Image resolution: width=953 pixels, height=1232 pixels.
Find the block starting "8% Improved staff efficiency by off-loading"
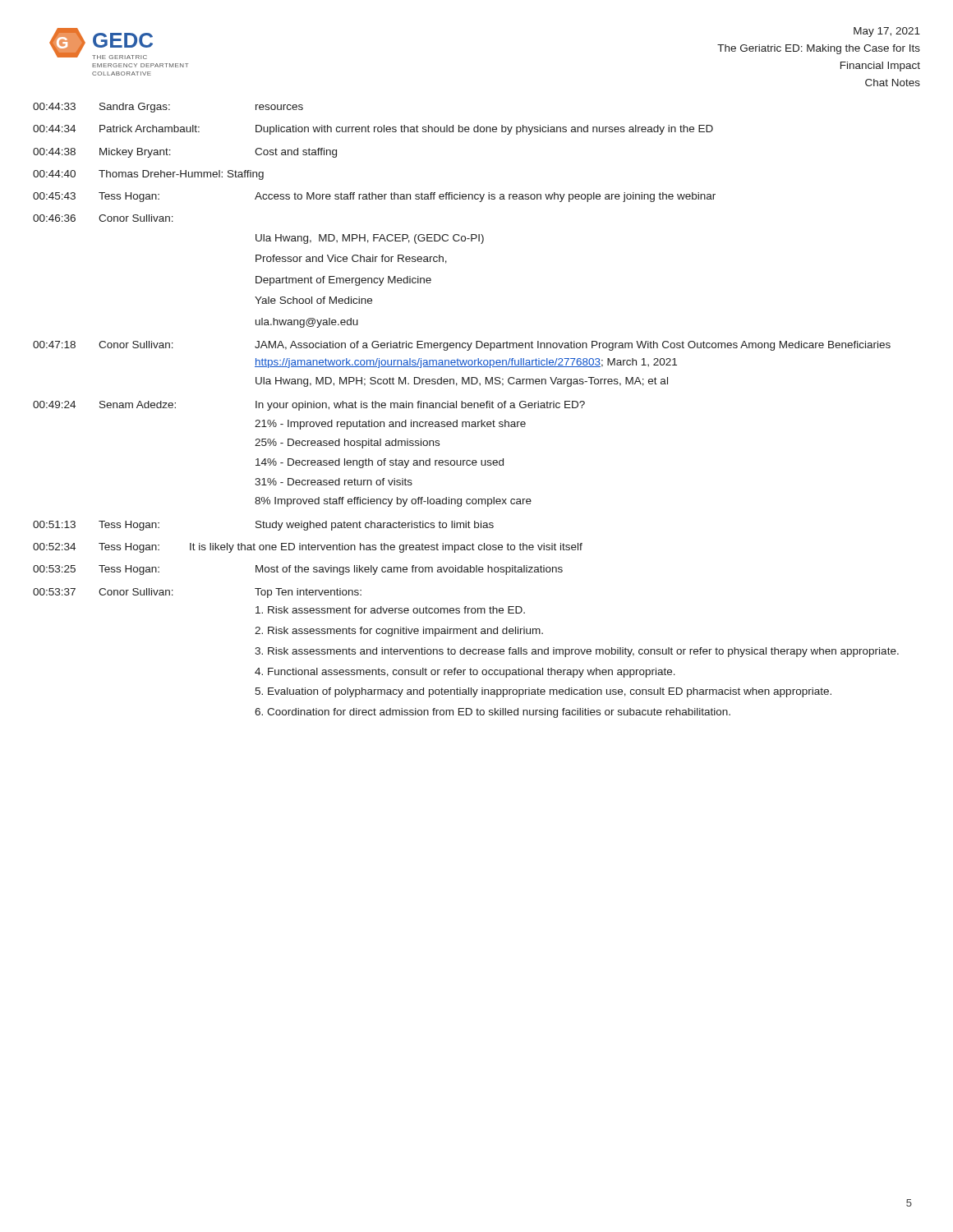[393, 501]
